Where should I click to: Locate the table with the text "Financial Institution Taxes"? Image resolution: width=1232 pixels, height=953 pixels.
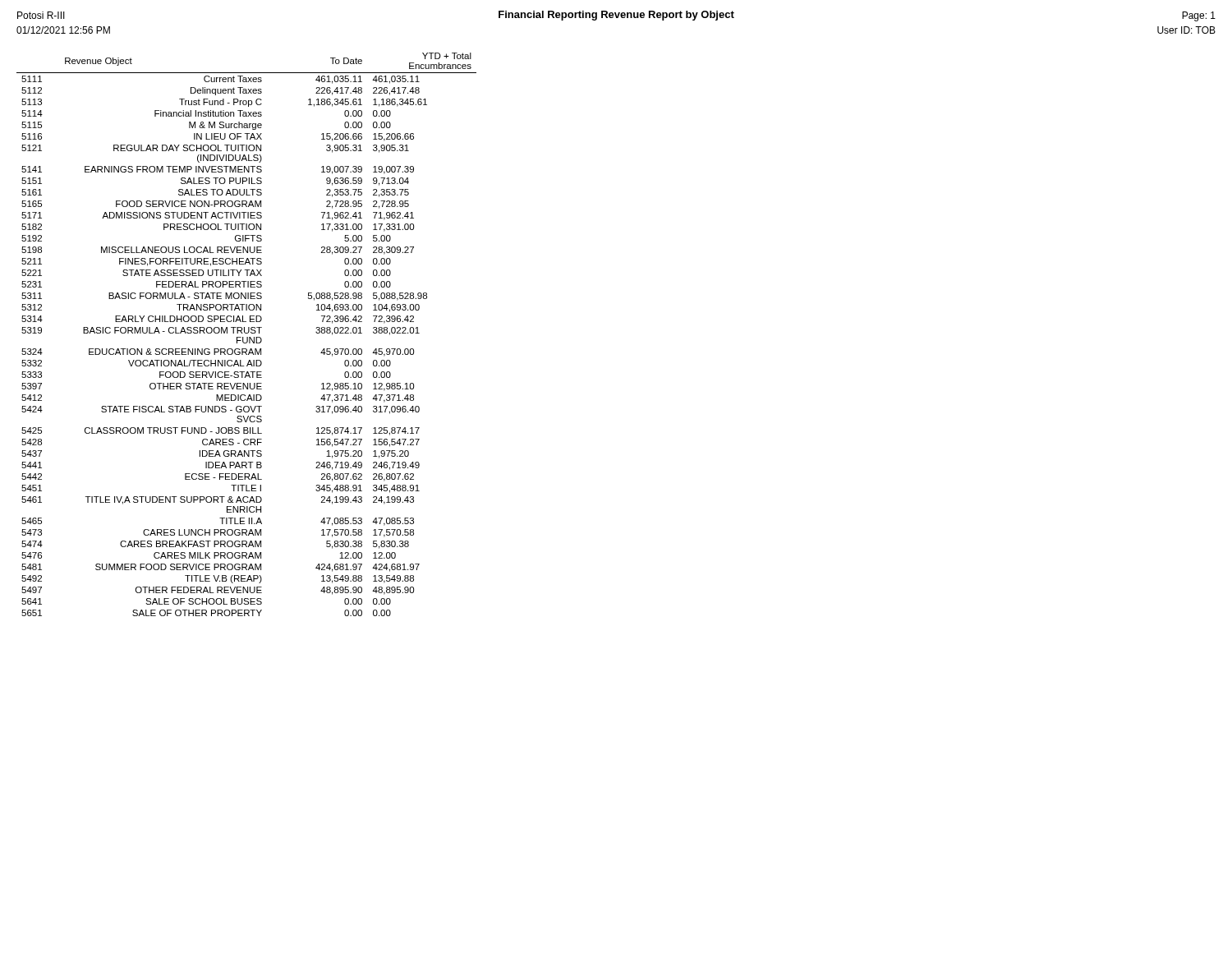246,334
